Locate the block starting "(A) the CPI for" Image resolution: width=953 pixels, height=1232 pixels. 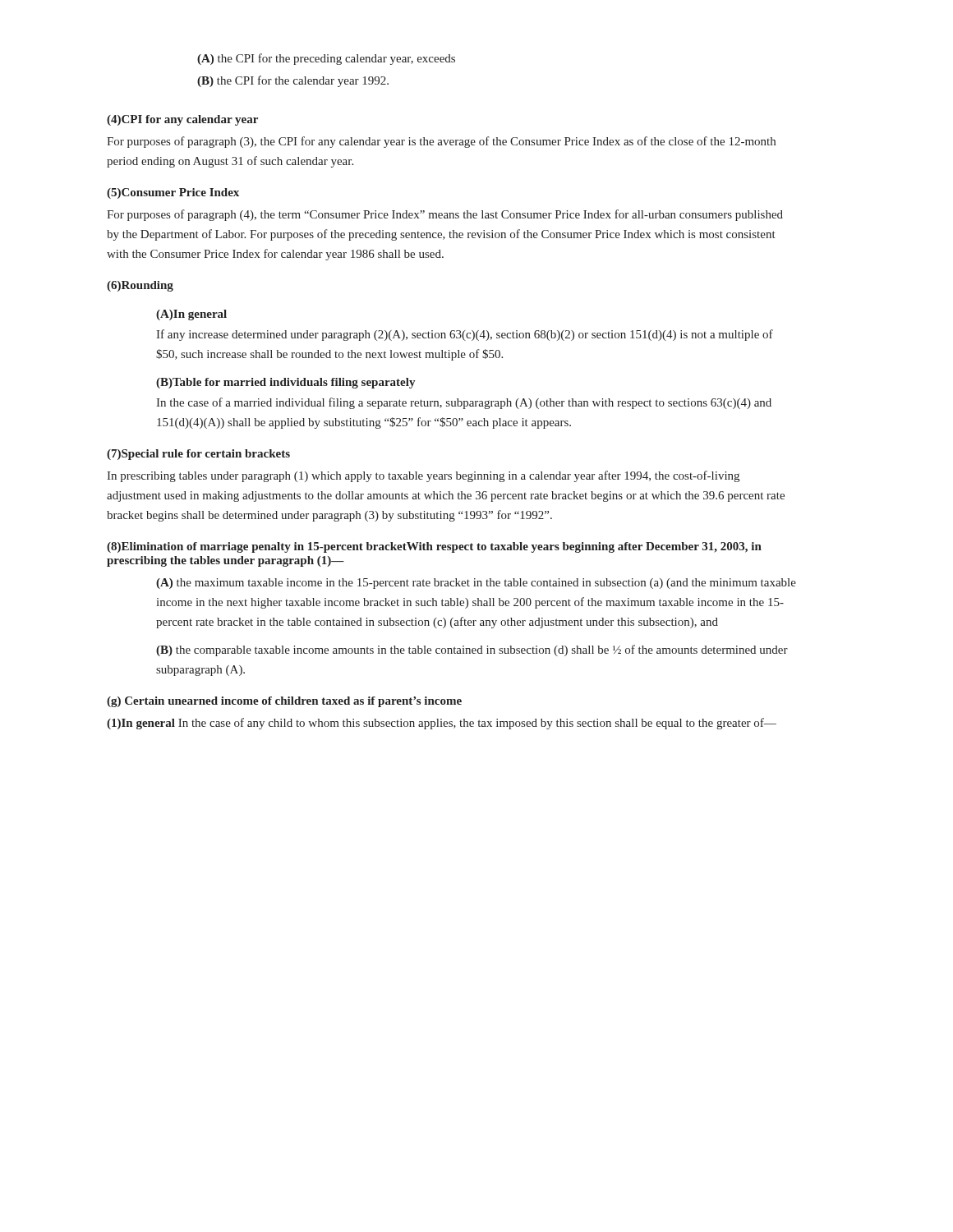coord(326,58)
